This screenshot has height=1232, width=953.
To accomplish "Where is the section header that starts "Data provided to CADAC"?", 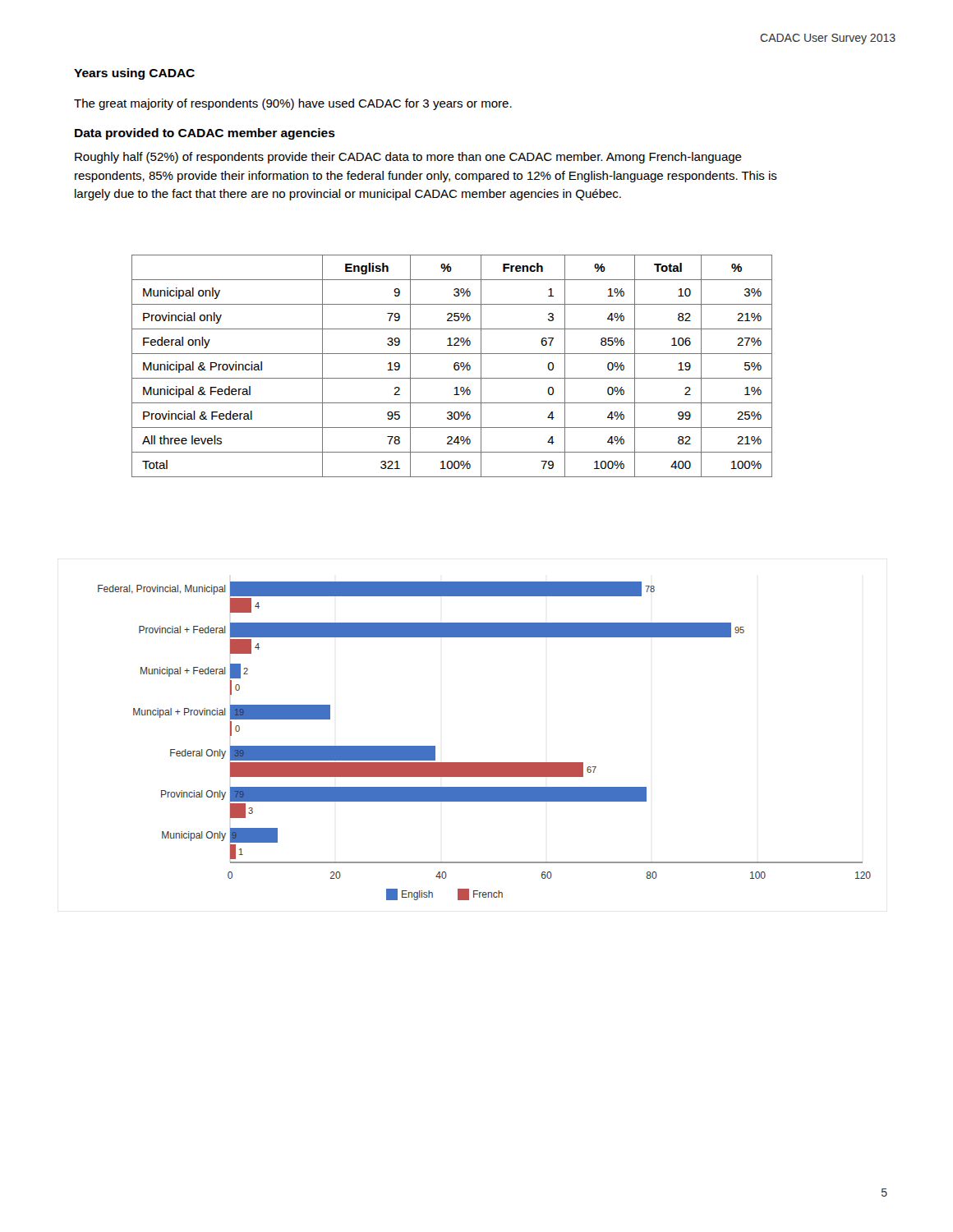I will click(205, 133).
